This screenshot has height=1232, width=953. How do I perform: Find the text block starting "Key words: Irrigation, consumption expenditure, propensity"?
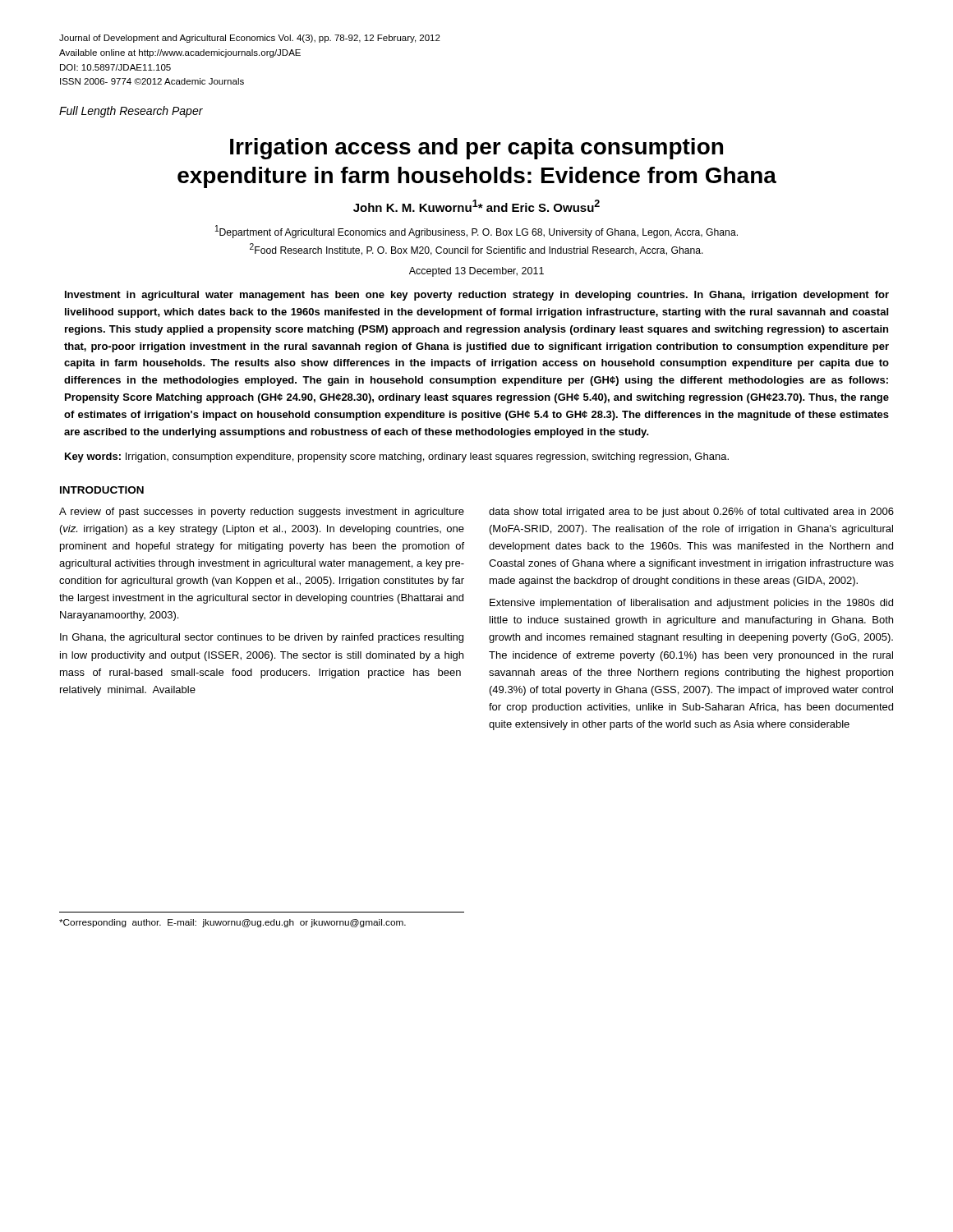pyautogui.click(x=397, y=457)
